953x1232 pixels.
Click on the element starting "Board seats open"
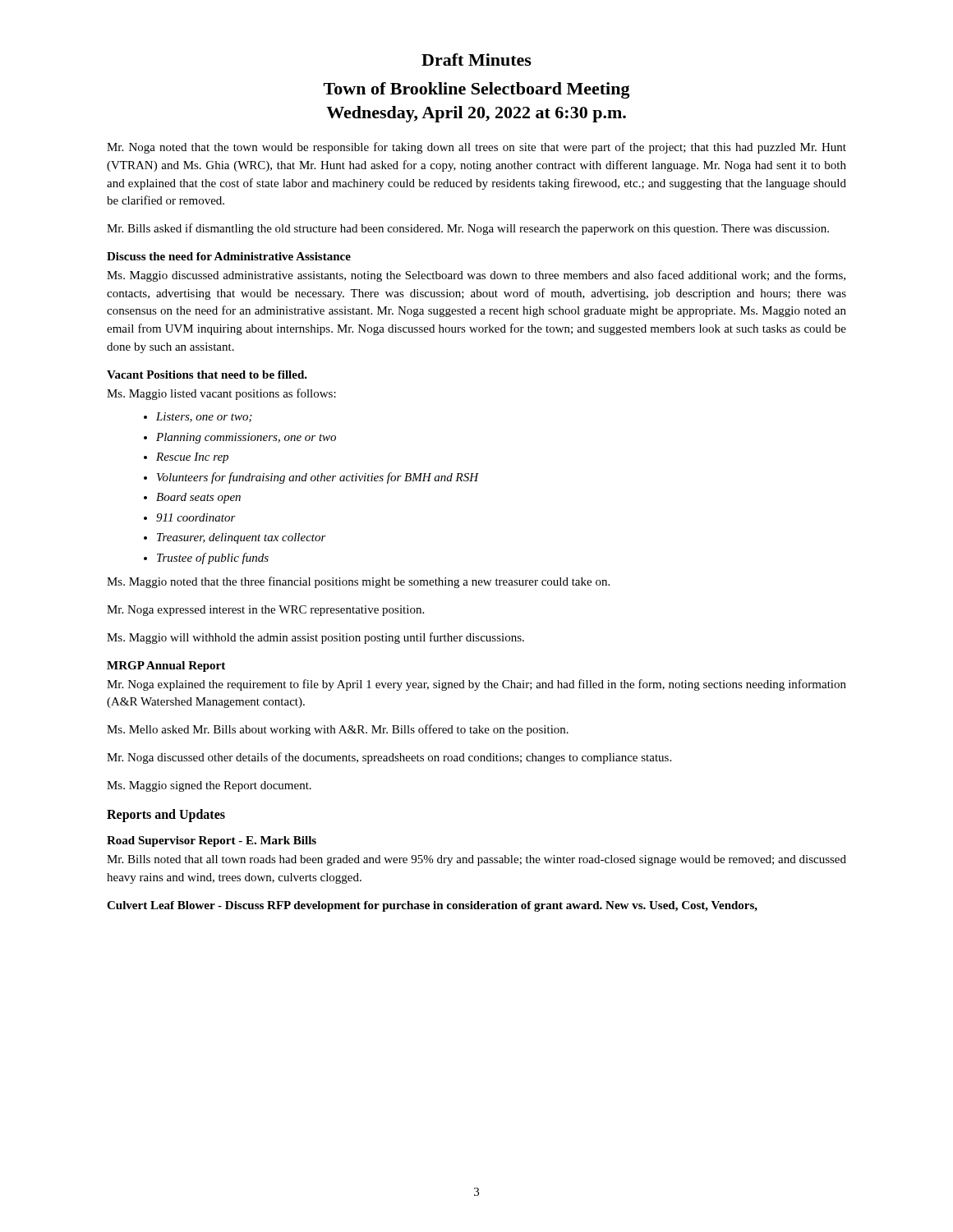coord(199,497)
